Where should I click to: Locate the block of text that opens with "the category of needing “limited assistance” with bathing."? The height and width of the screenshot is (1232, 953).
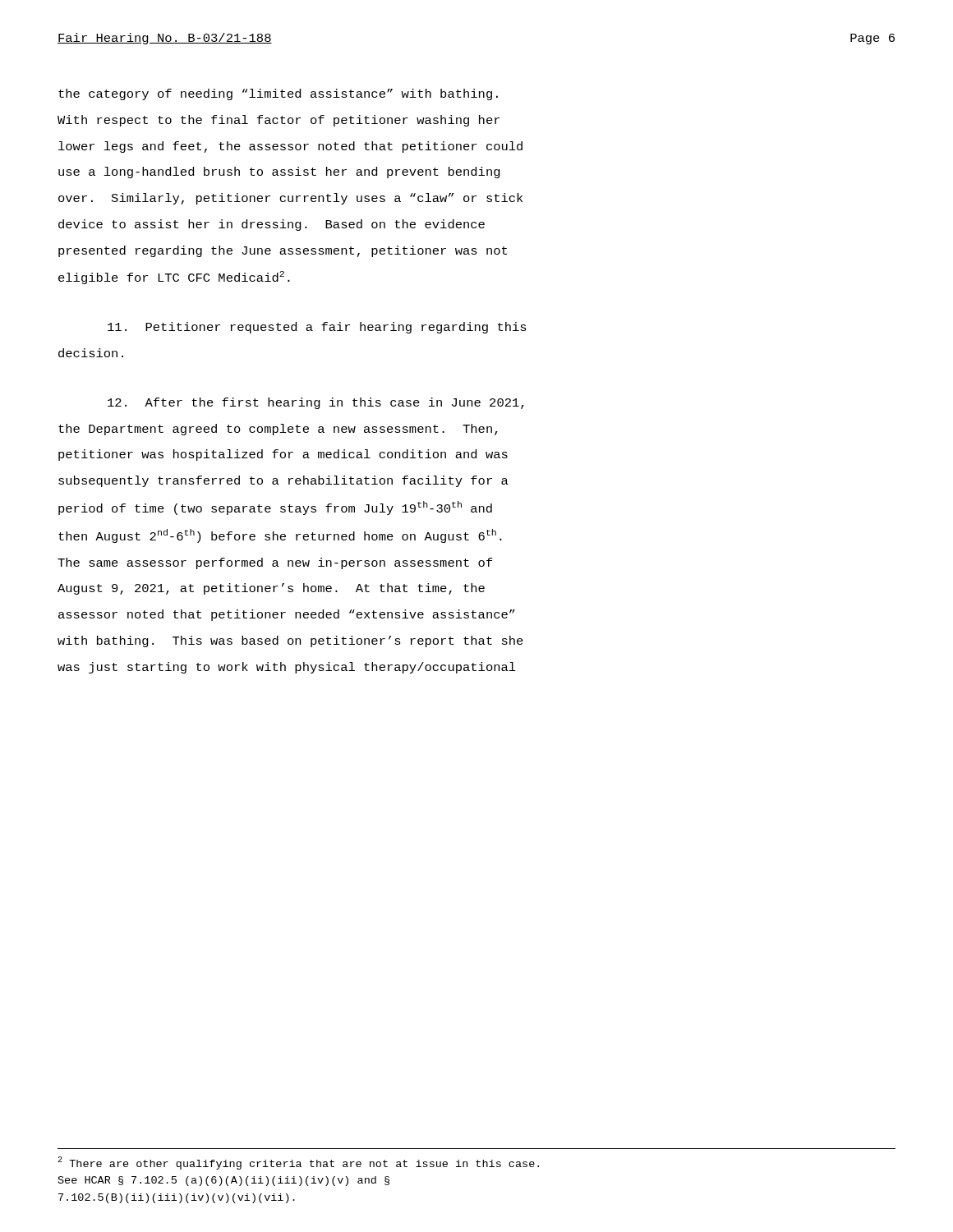pos(291,187)
